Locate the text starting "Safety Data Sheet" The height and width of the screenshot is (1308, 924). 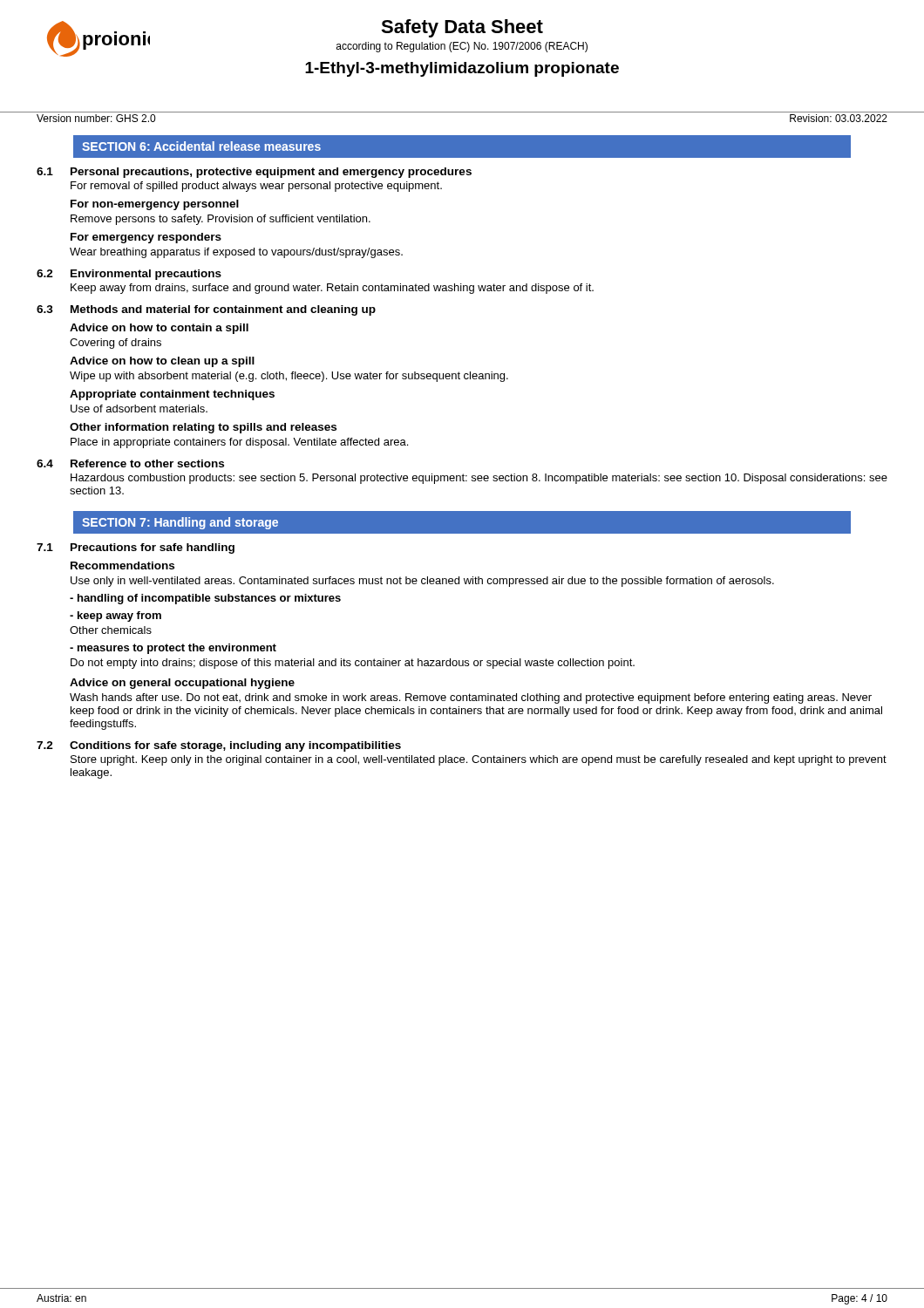coord(462,27)
